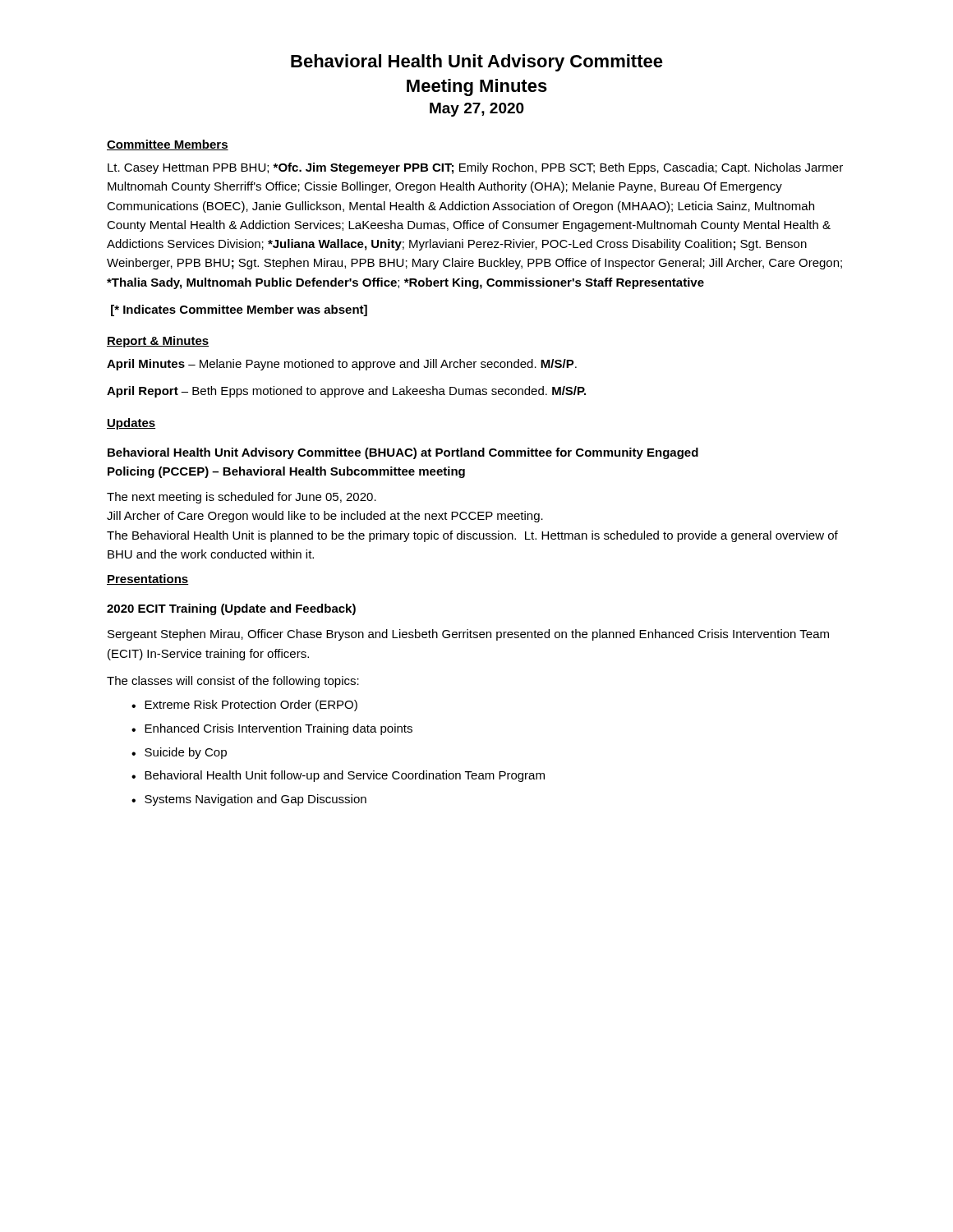Click on the text block starting "Lt. Casey Hettman"
953x1232 pixels.
coord(475,224)
